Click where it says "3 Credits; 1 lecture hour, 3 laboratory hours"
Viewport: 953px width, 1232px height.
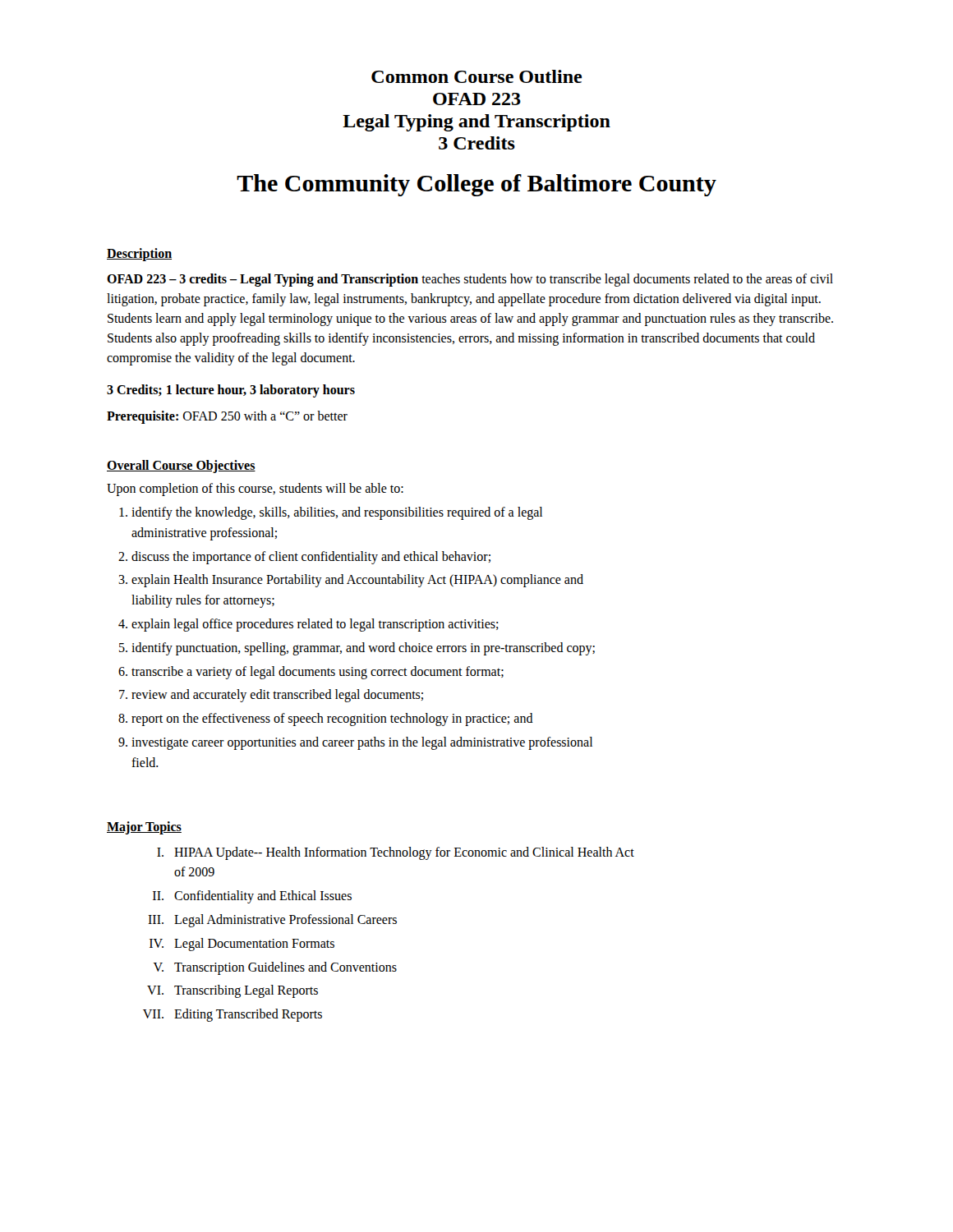[x=231, y=390]
